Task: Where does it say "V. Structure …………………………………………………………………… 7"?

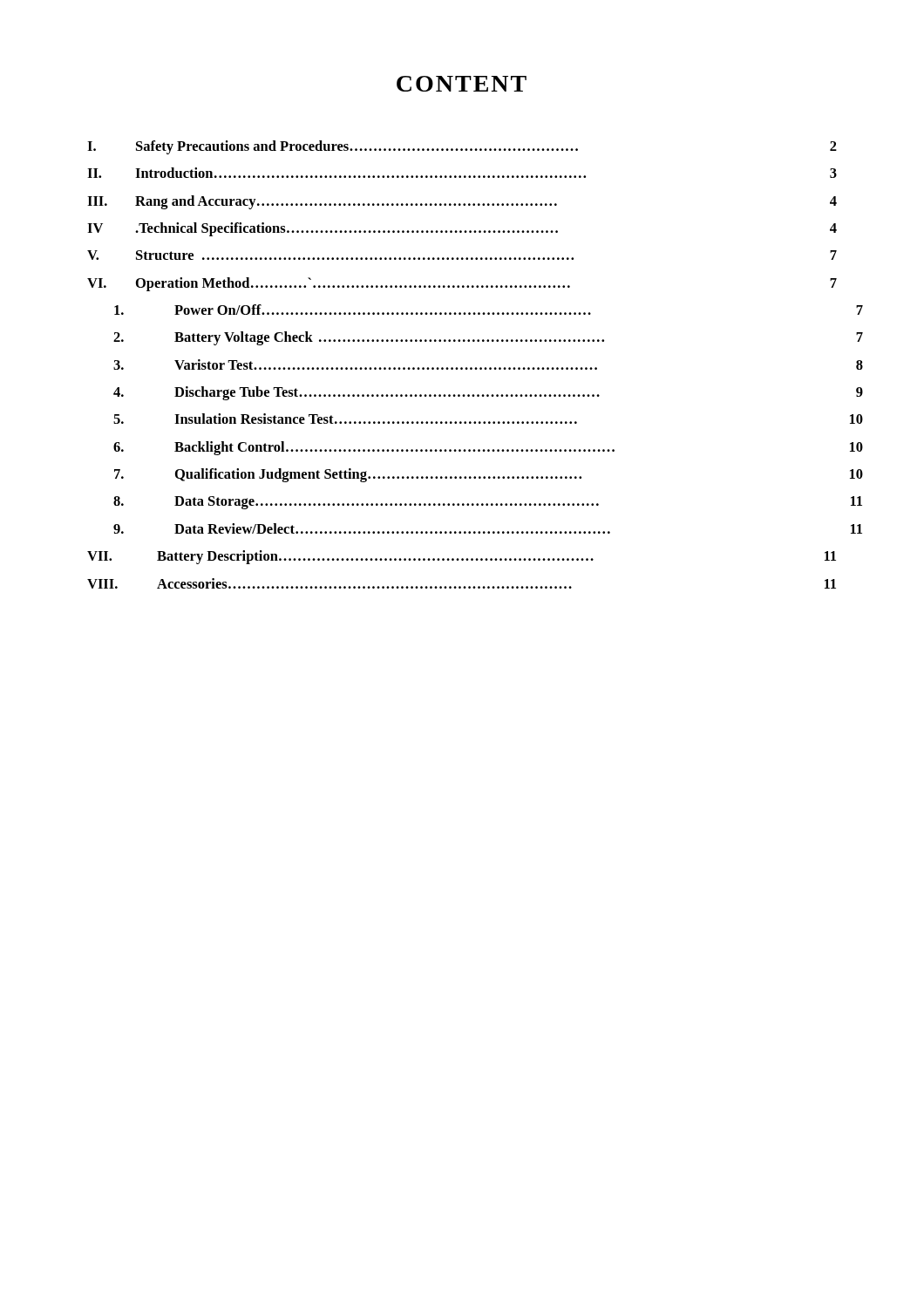Action: tap(462, 256)
